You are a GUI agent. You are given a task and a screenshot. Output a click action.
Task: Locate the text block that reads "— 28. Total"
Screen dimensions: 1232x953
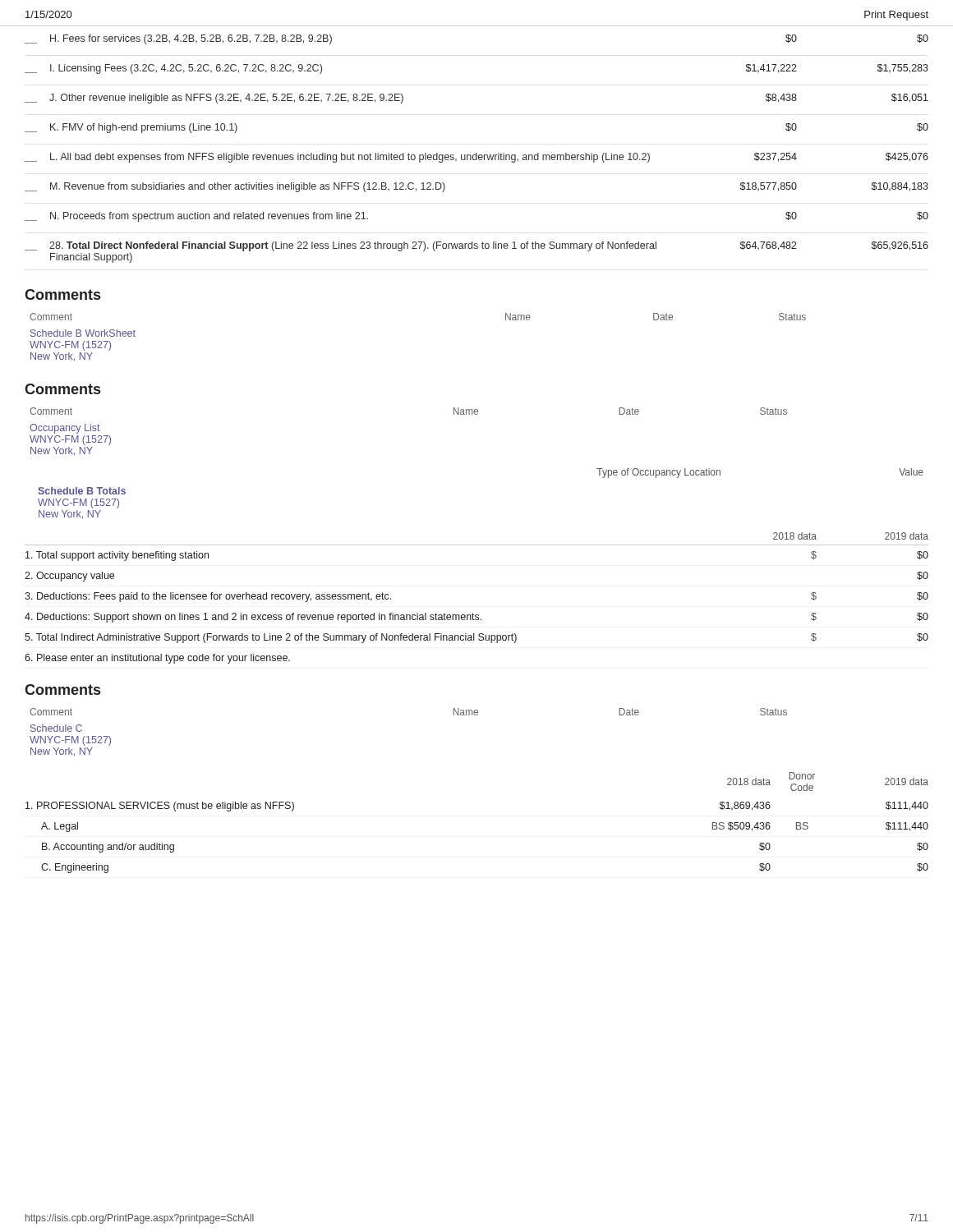point(476,251)
